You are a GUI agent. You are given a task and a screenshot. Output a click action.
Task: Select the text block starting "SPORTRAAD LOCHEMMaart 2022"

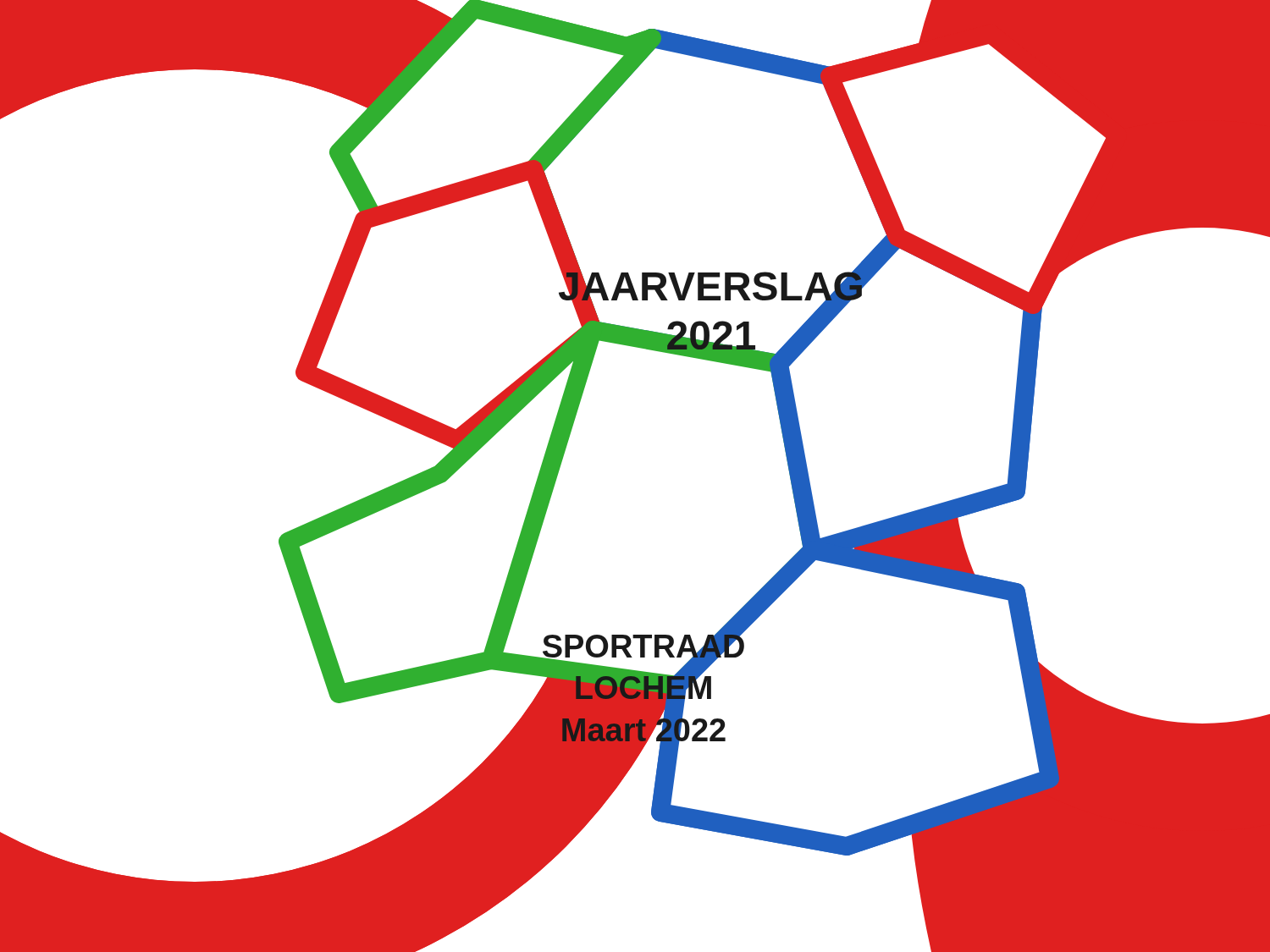tap(643, 688)
